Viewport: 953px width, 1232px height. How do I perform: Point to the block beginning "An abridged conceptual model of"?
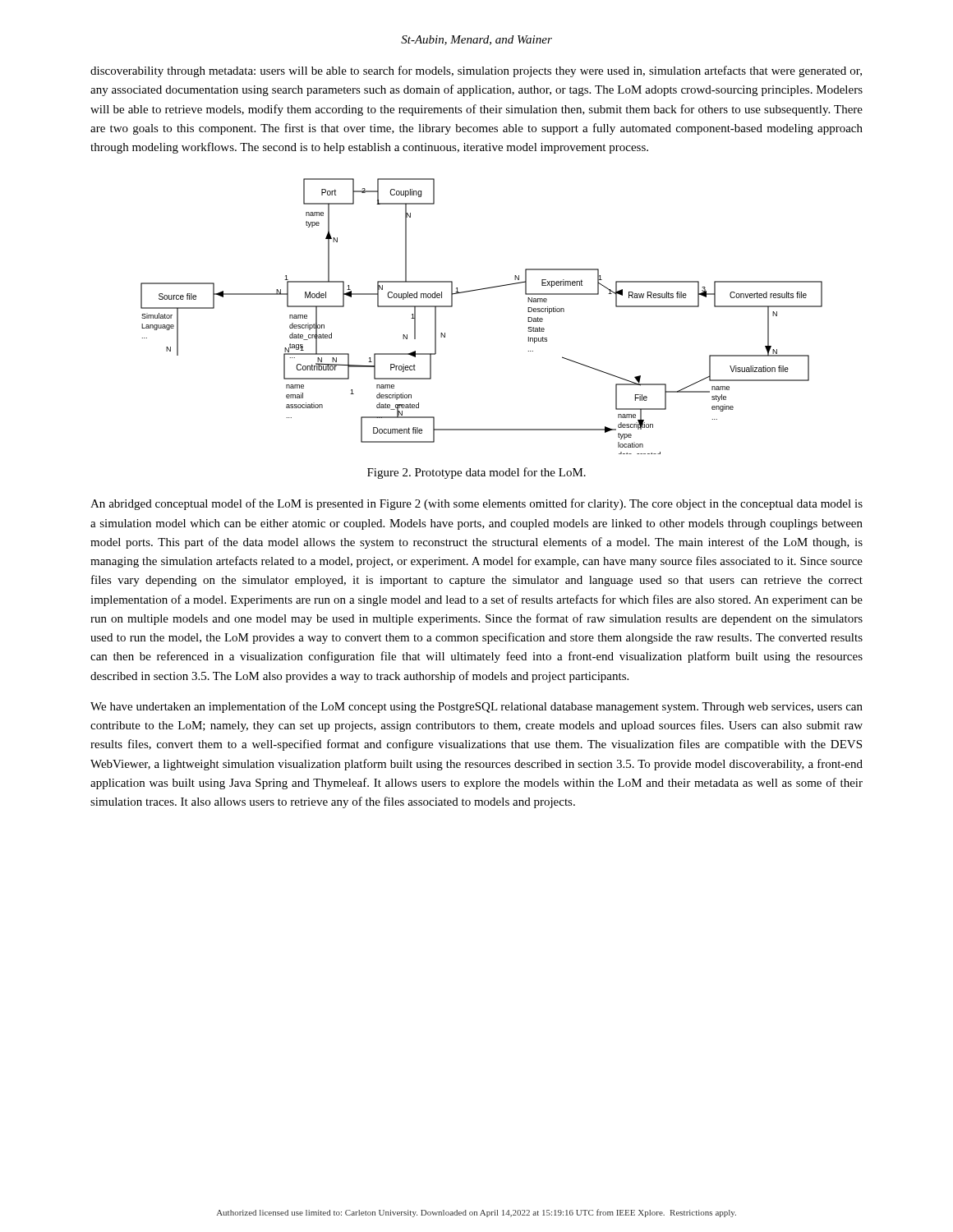point(476,590)
